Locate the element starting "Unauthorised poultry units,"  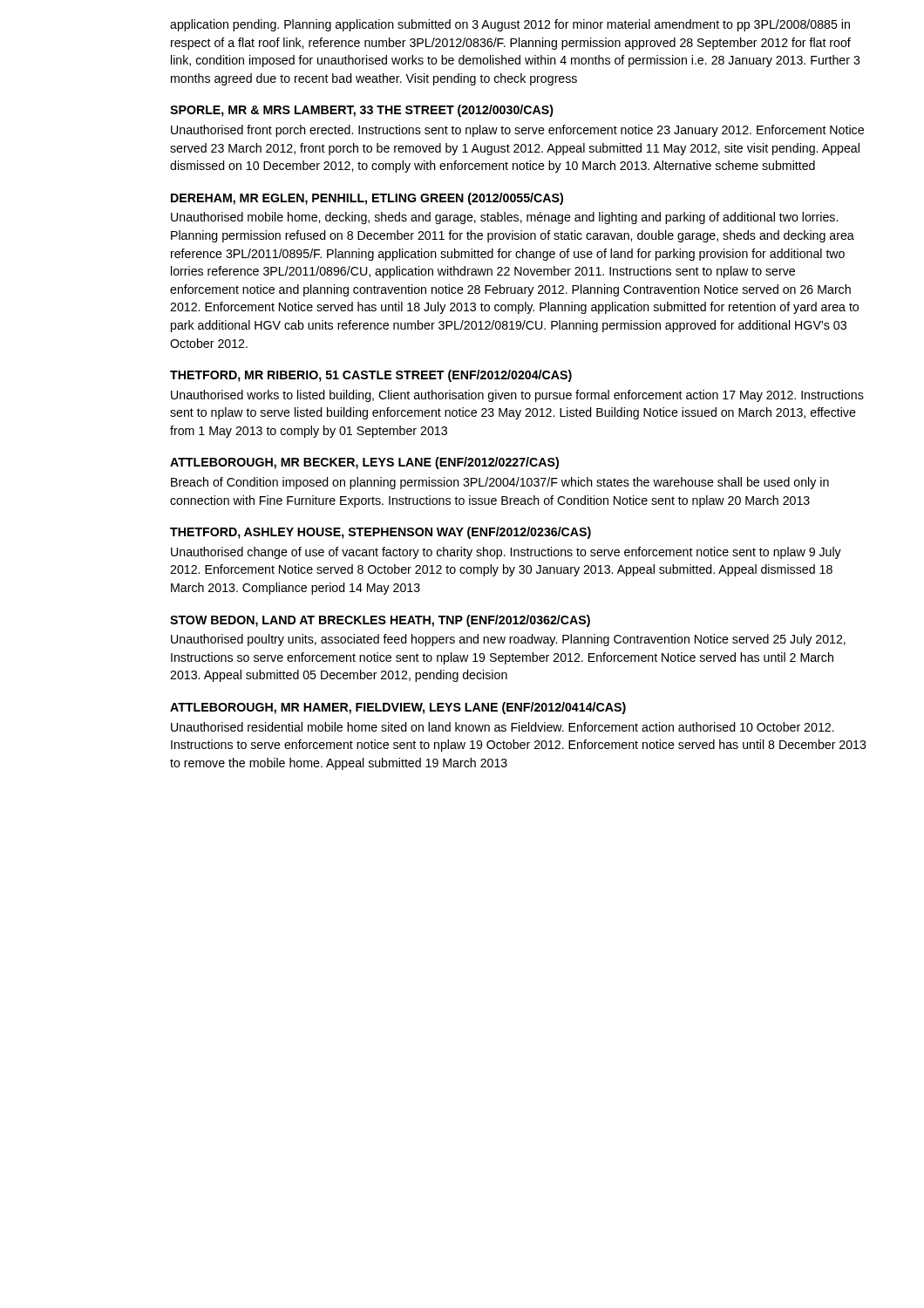[x=519, y=658]
